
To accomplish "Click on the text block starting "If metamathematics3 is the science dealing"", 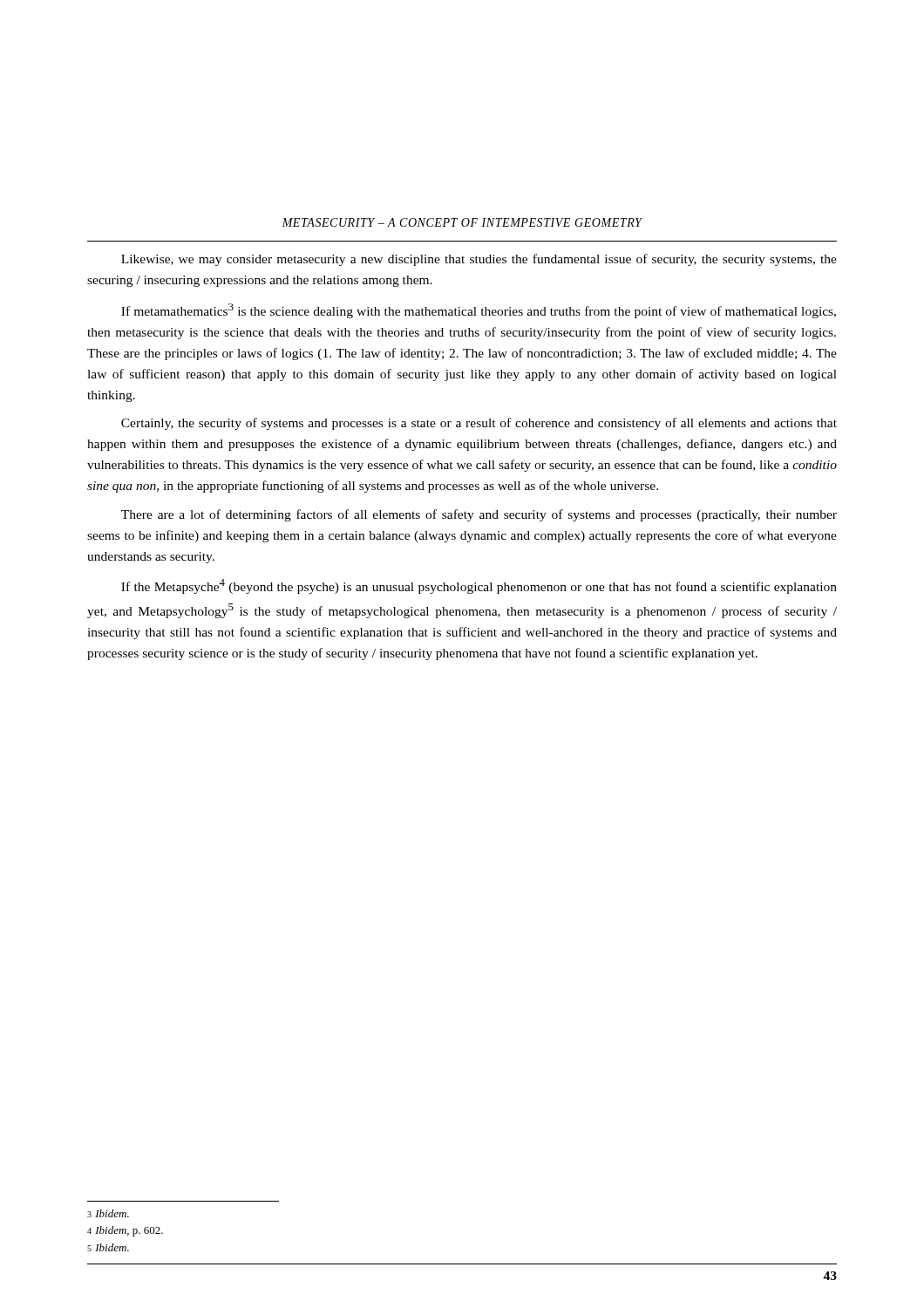I will [x=462, y=351].
